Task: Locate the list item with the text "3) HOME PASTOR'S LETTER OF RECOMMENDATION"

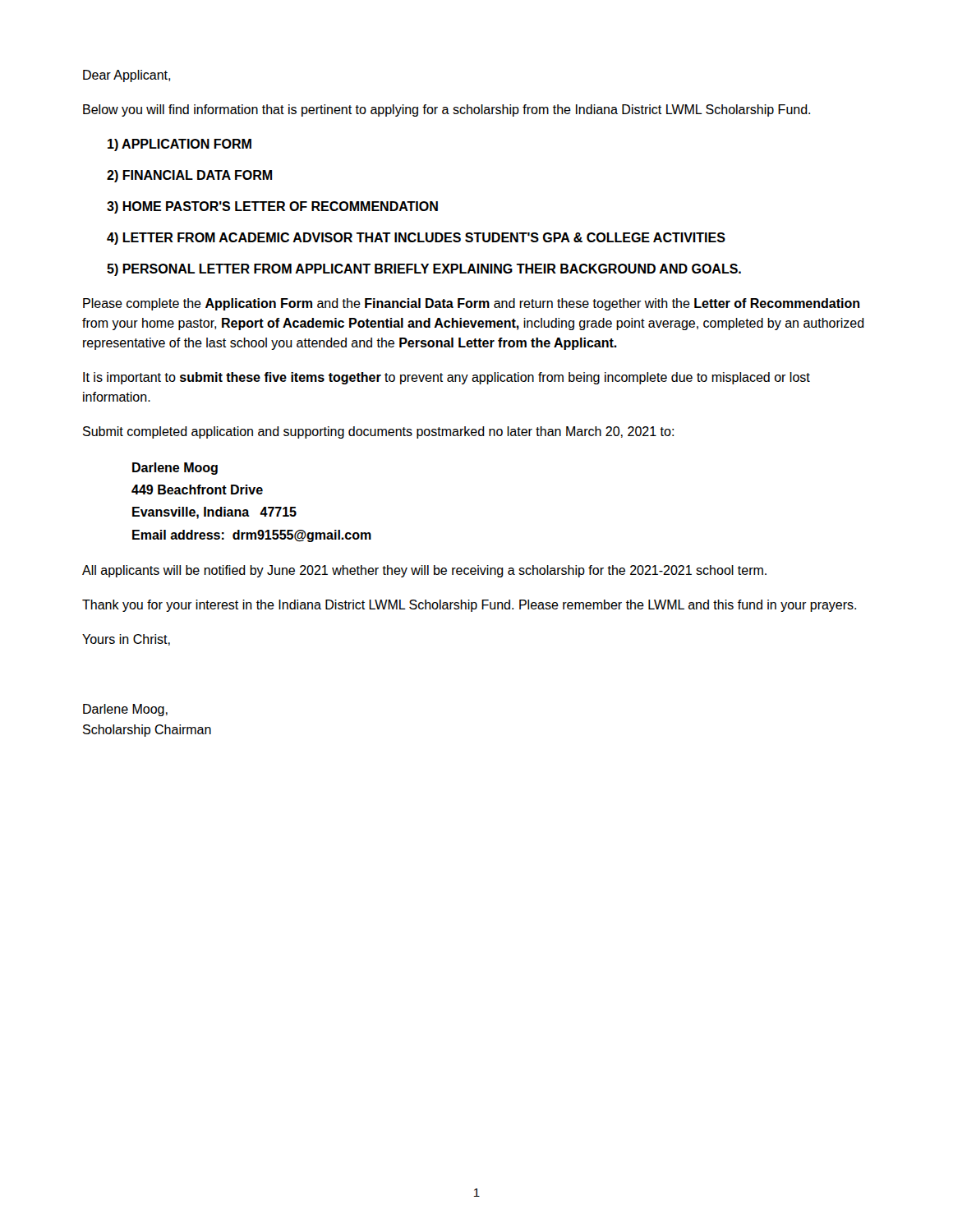Action: click(273, 207)
